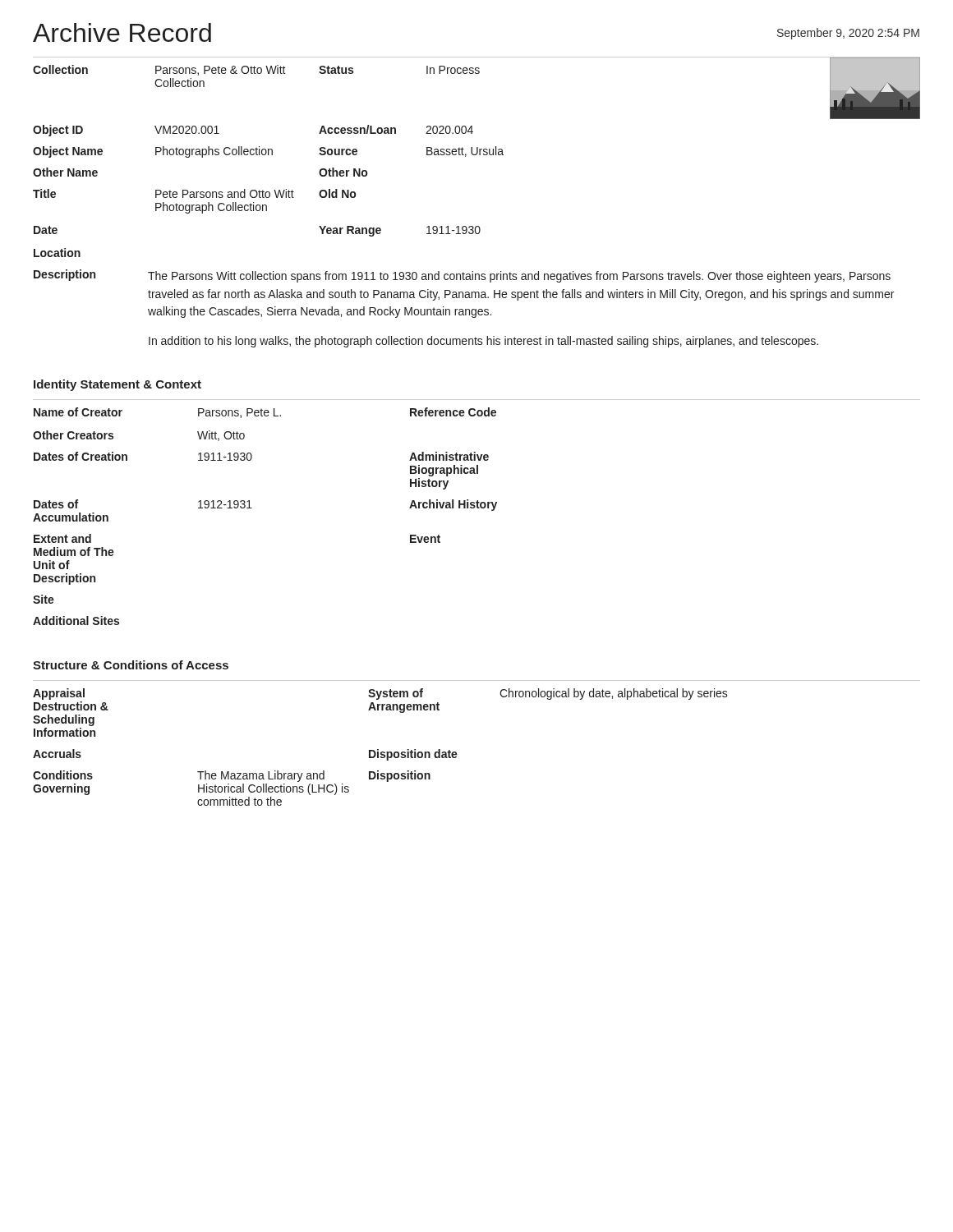The width and height of the screenshot is (953, 1232).
Task: Select the table that reads "Name of Creator Parsons,"
Action: point(476,515)
